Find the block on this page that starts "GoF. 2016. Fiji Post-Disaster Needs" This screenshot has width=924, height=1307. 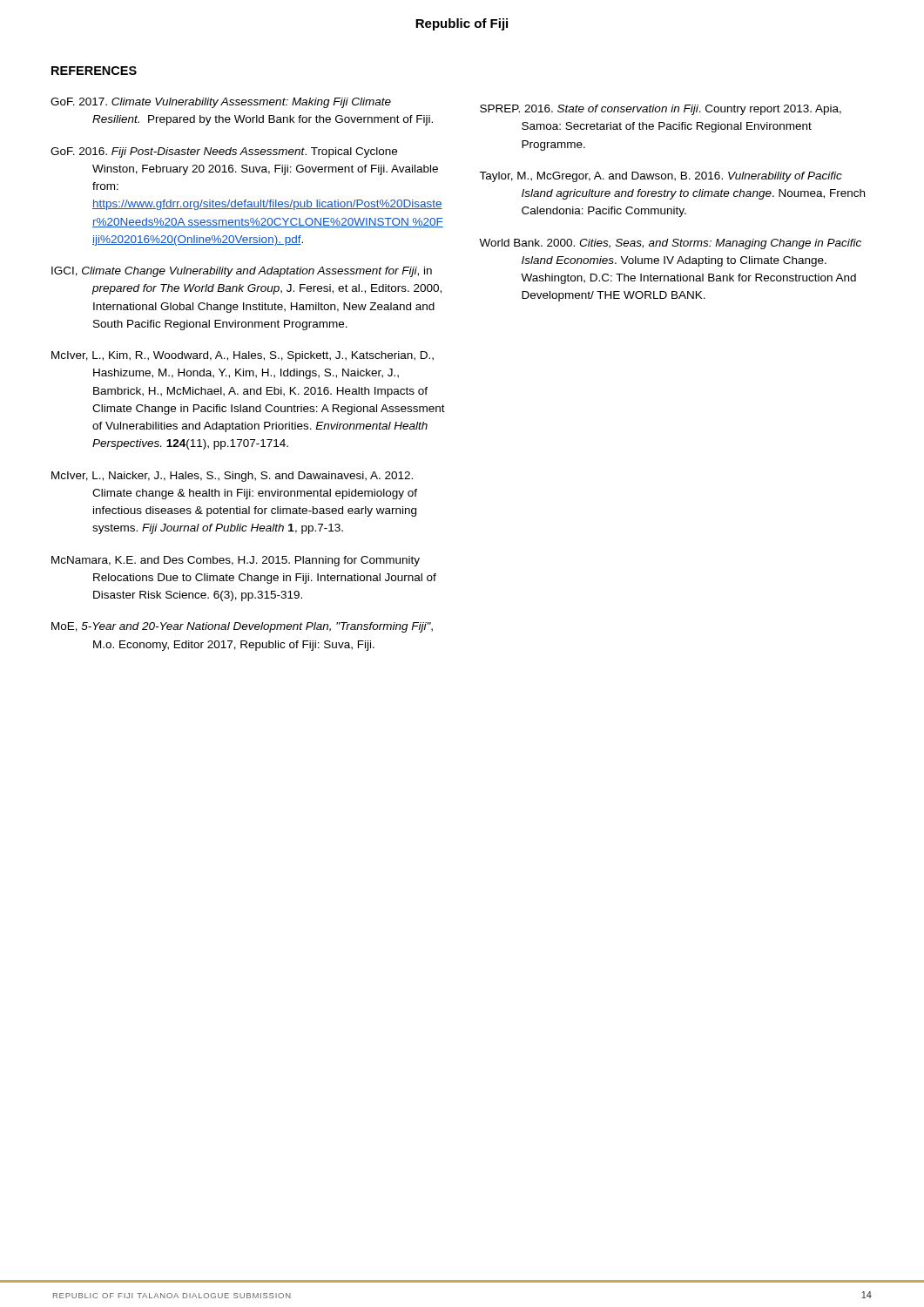[248, 196]
